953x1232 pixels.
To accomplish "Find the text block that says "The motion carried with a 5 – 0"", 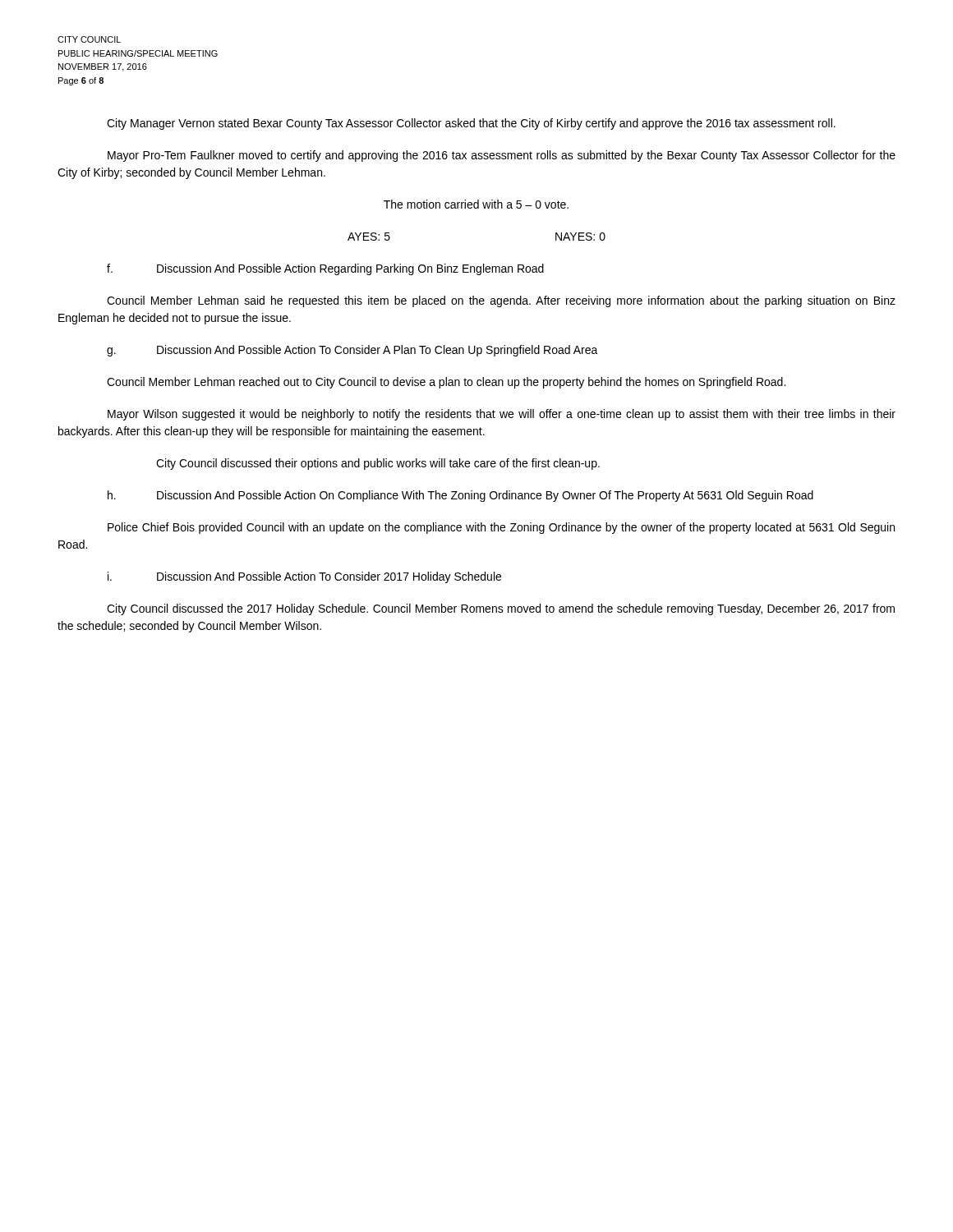I will coord(476,205).
